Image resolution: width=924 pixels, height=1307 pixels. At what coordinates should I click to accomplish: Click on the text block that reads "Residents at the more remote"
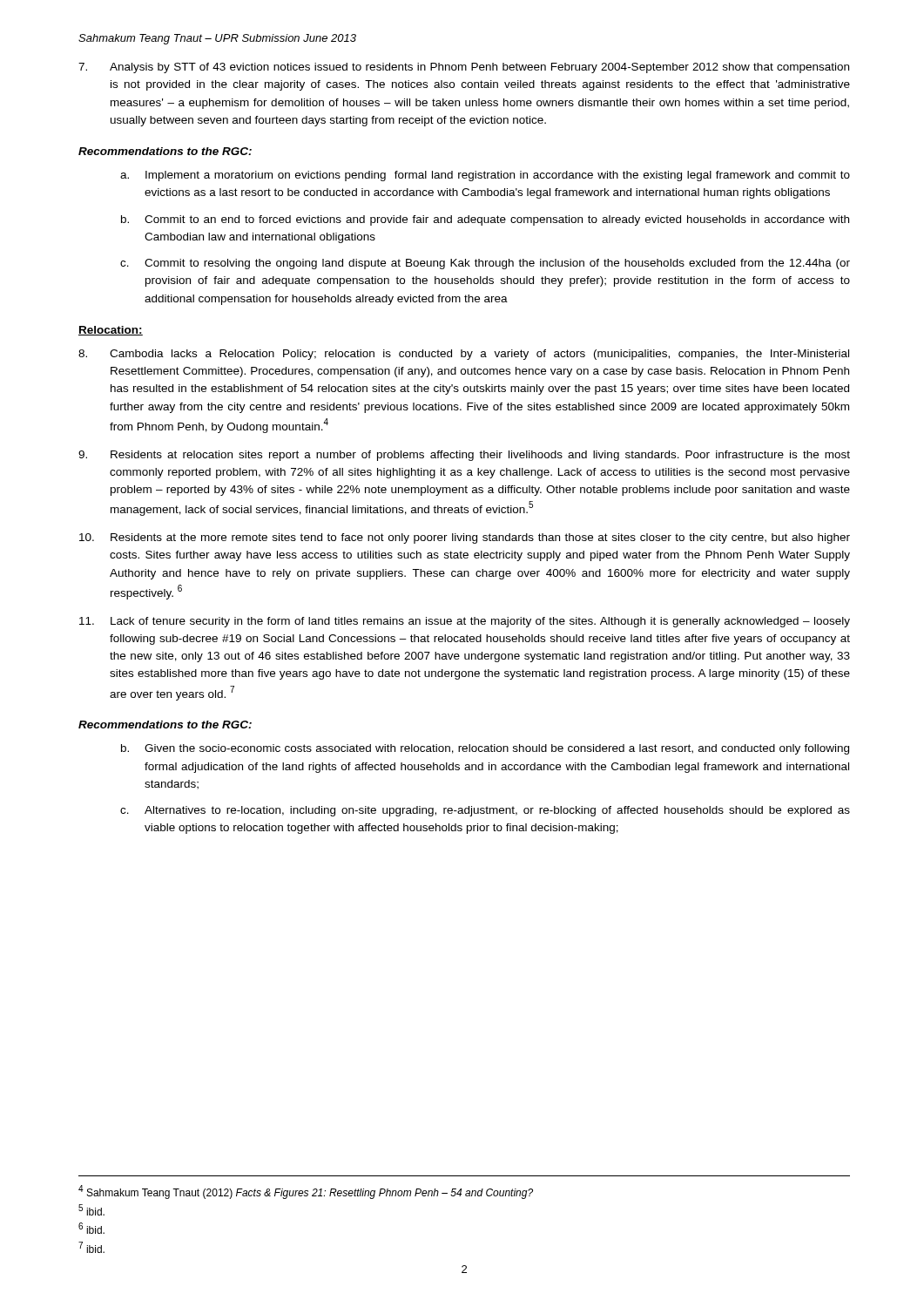click(464, 565)
